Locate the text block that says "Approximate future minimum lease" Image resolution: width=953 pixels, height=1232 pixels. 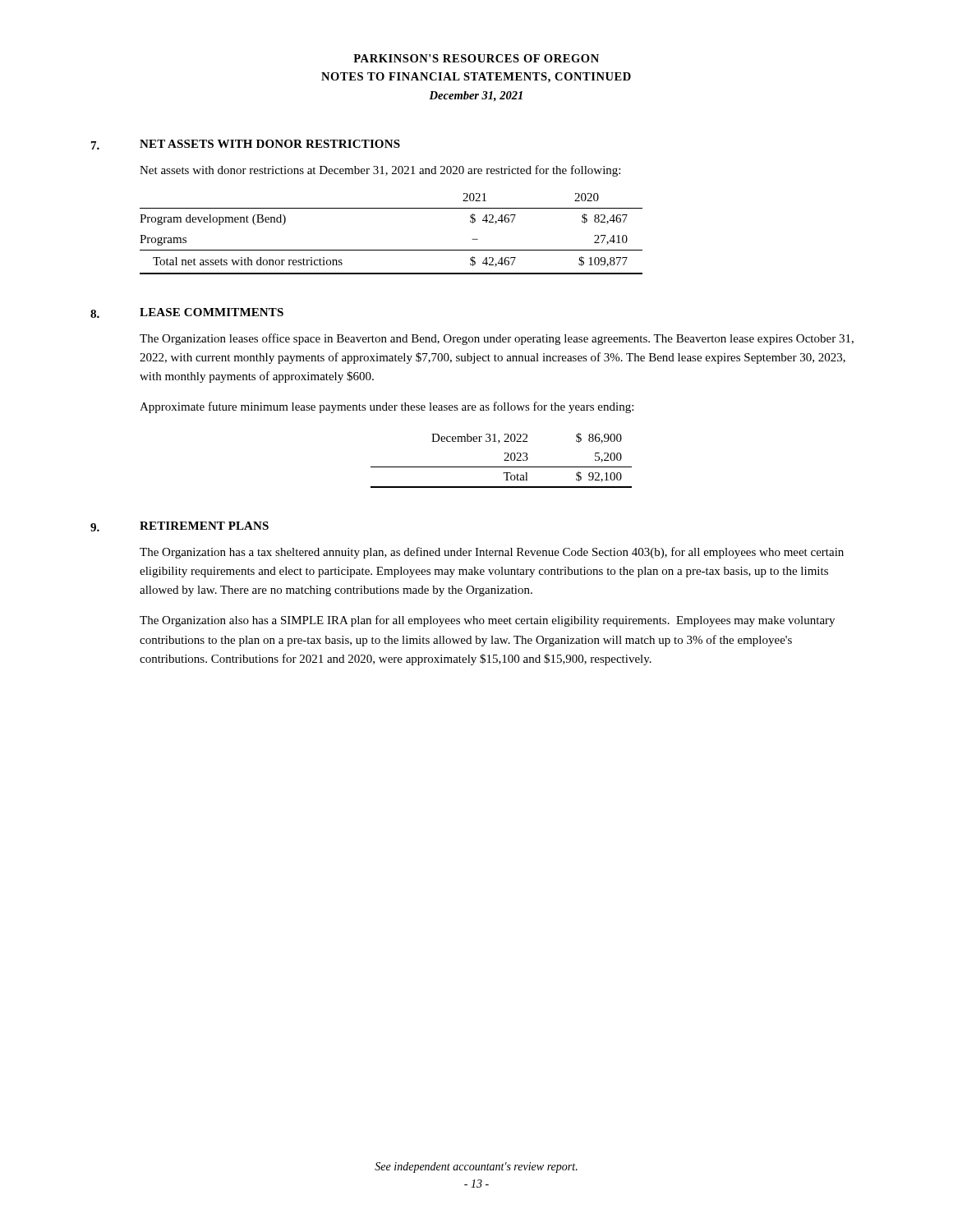pos(387,407)
